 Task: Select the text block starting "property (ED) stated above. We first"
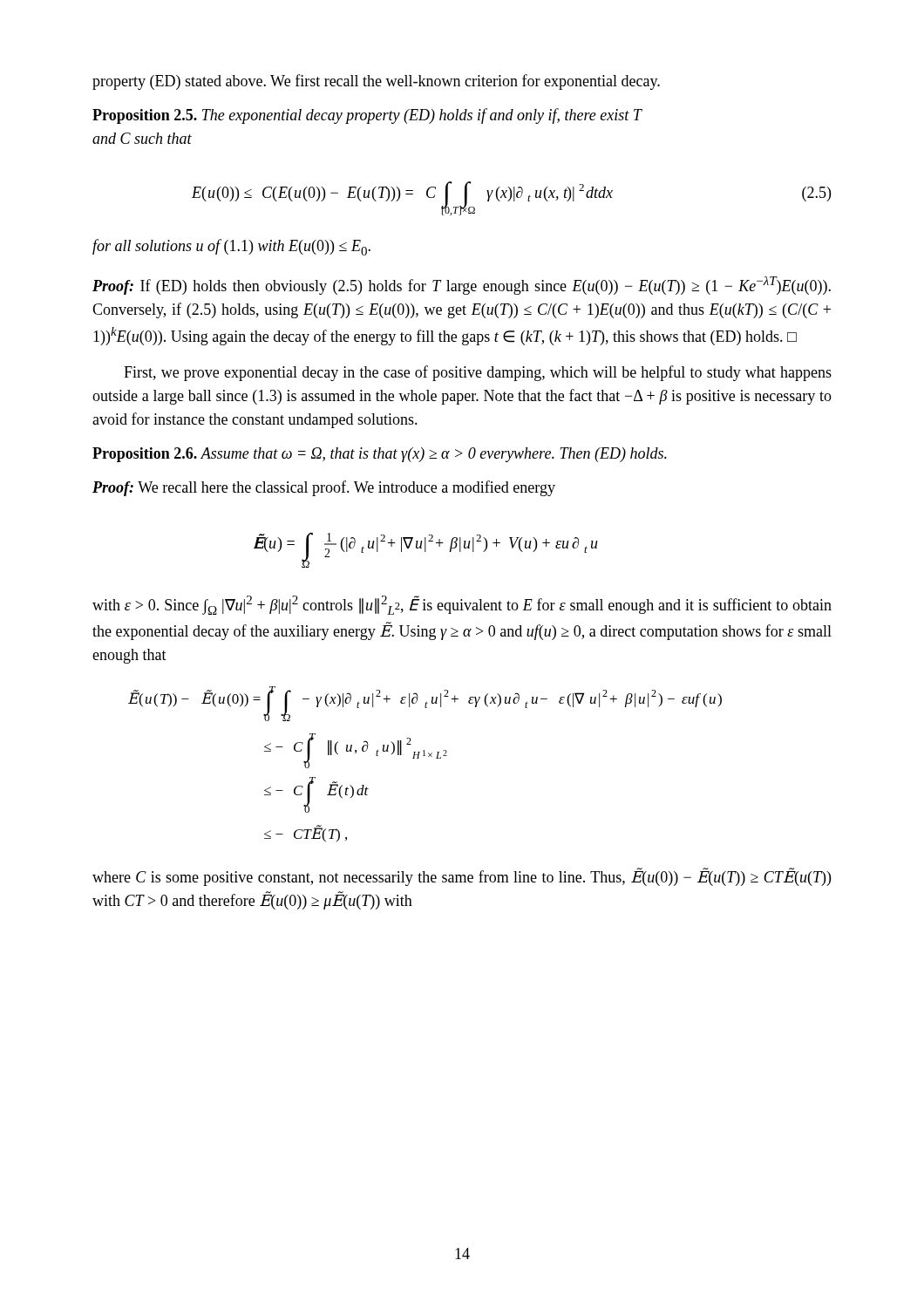(462, 81)
